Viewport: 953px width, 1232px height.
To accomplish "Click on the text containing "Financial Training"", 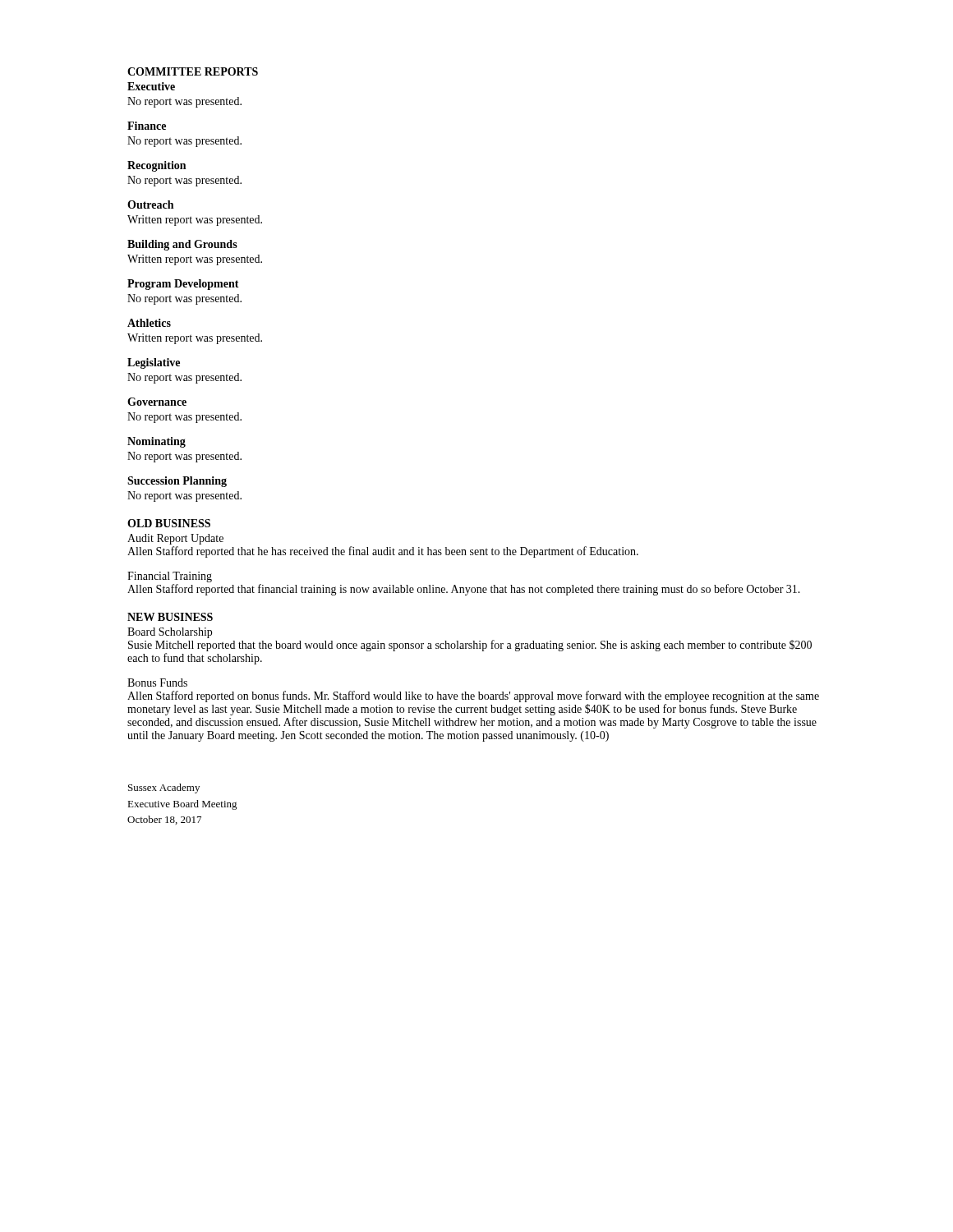I will point(170,576).
